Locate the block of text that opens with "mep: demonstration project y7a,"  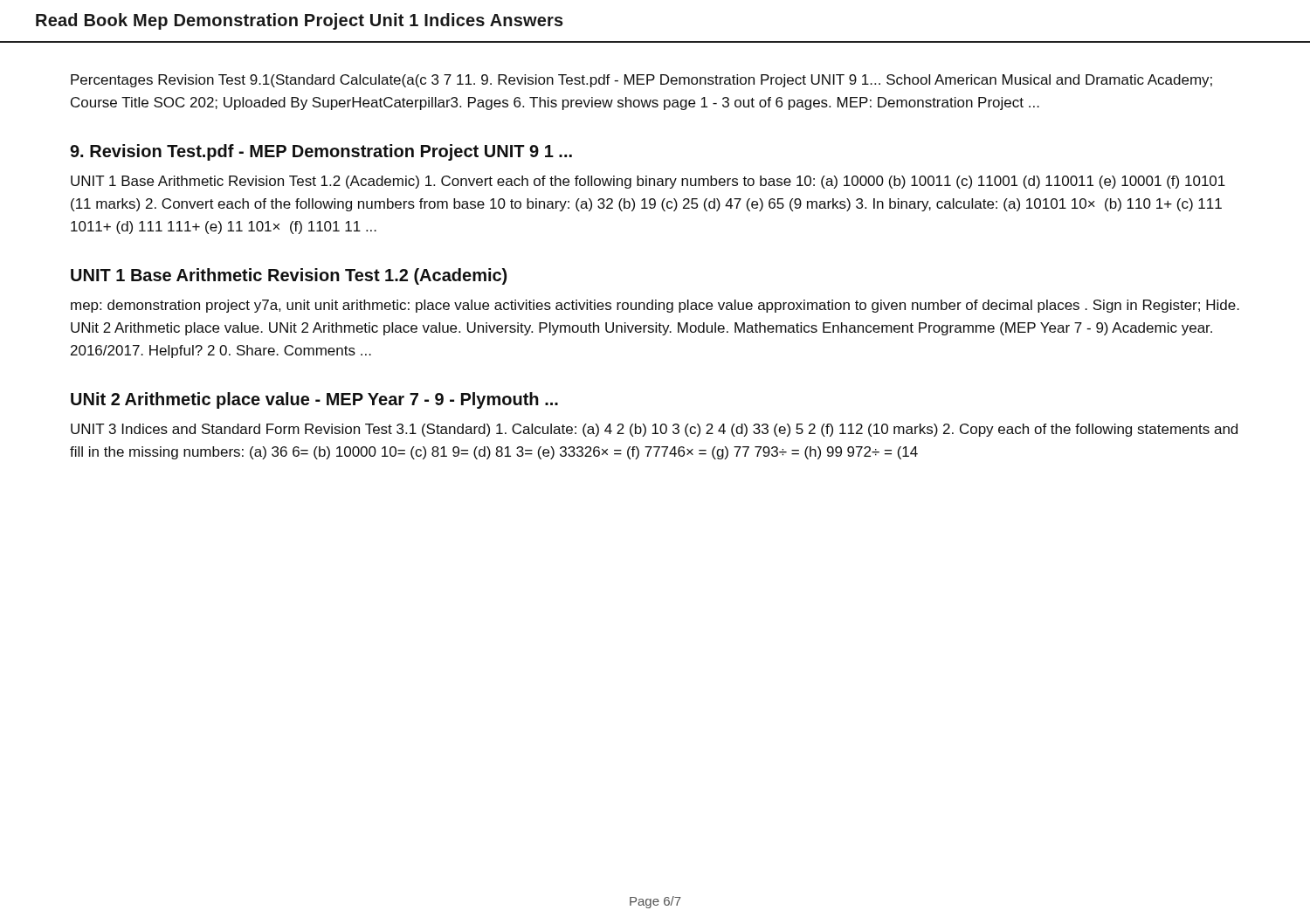click(655, 328)
